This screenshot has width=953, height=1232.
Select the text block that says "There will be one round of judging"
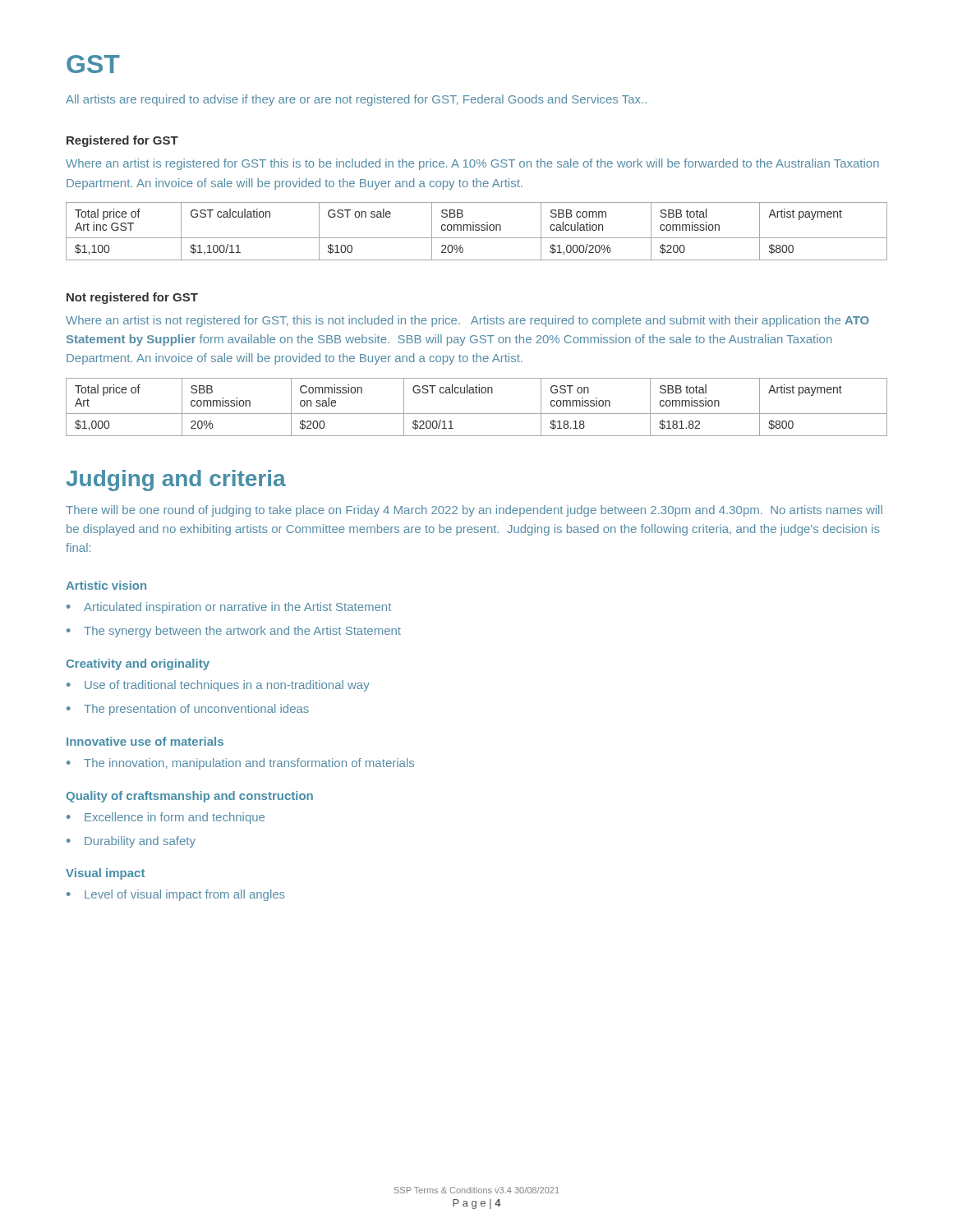point(476,528)
